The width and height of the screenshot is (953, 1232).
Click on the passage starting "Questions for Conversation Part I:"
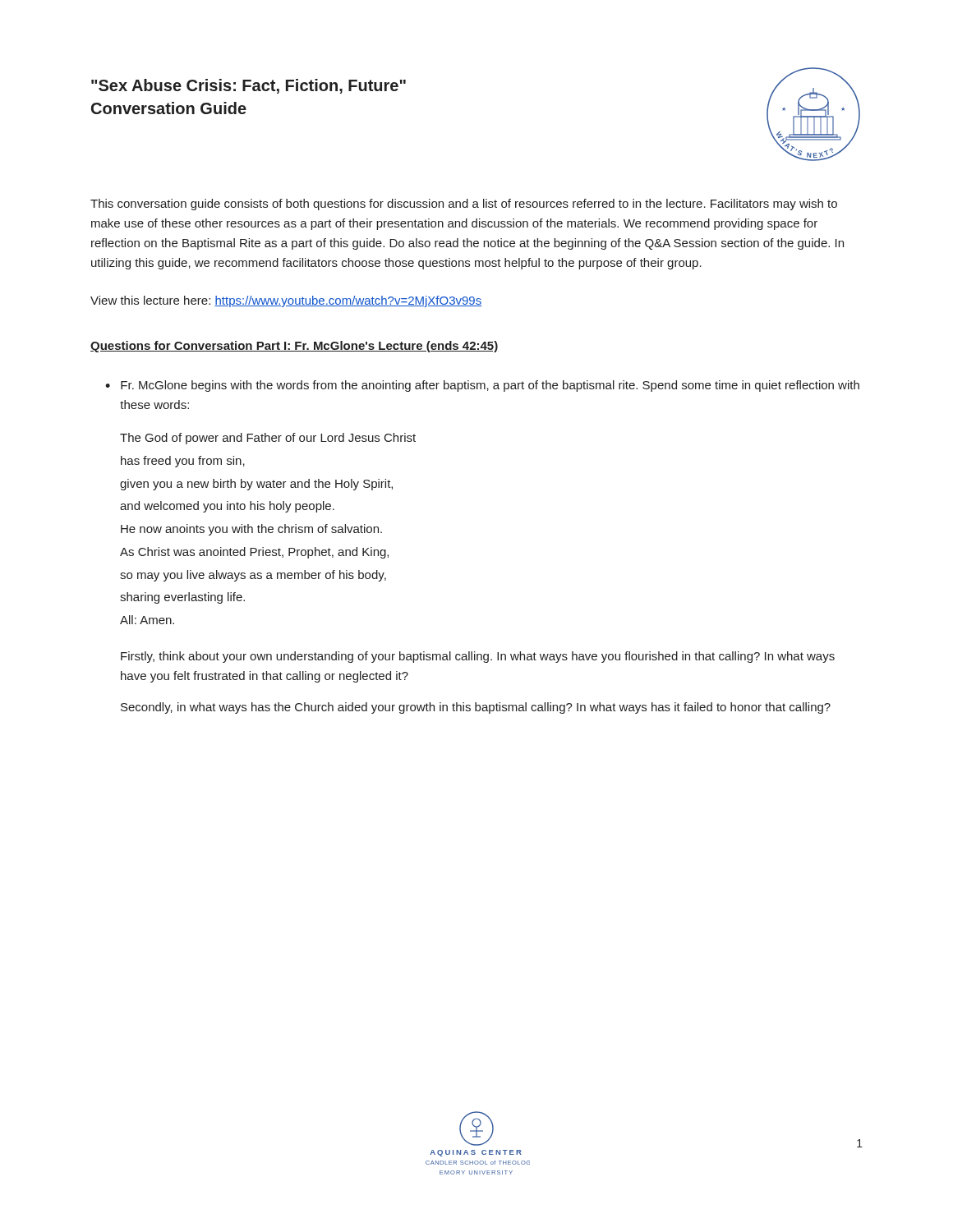coord(294,345)
